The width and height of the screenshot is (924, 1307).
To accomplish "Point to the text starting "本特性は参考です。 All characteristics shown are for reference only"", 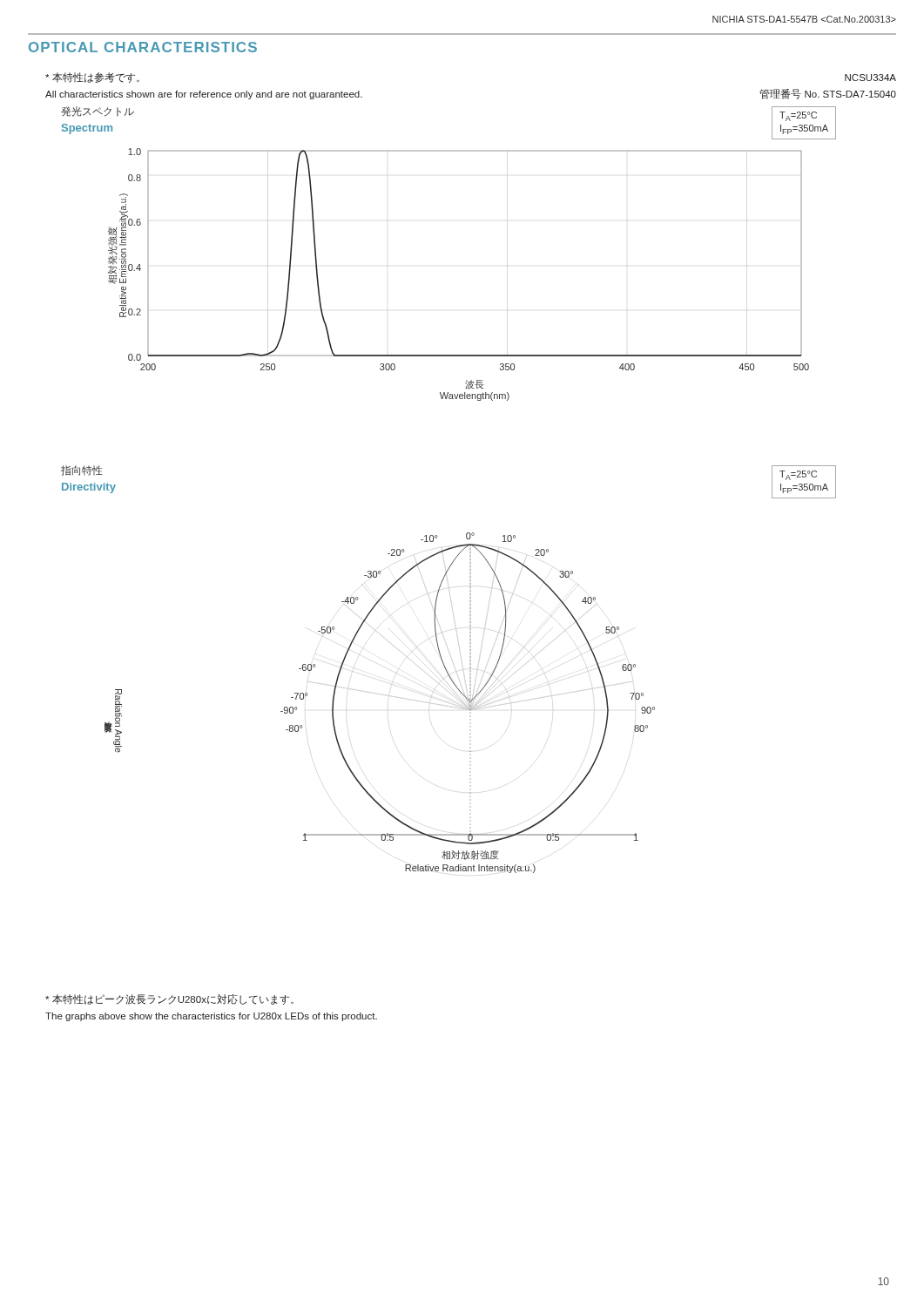I will [x=204, y=86].
